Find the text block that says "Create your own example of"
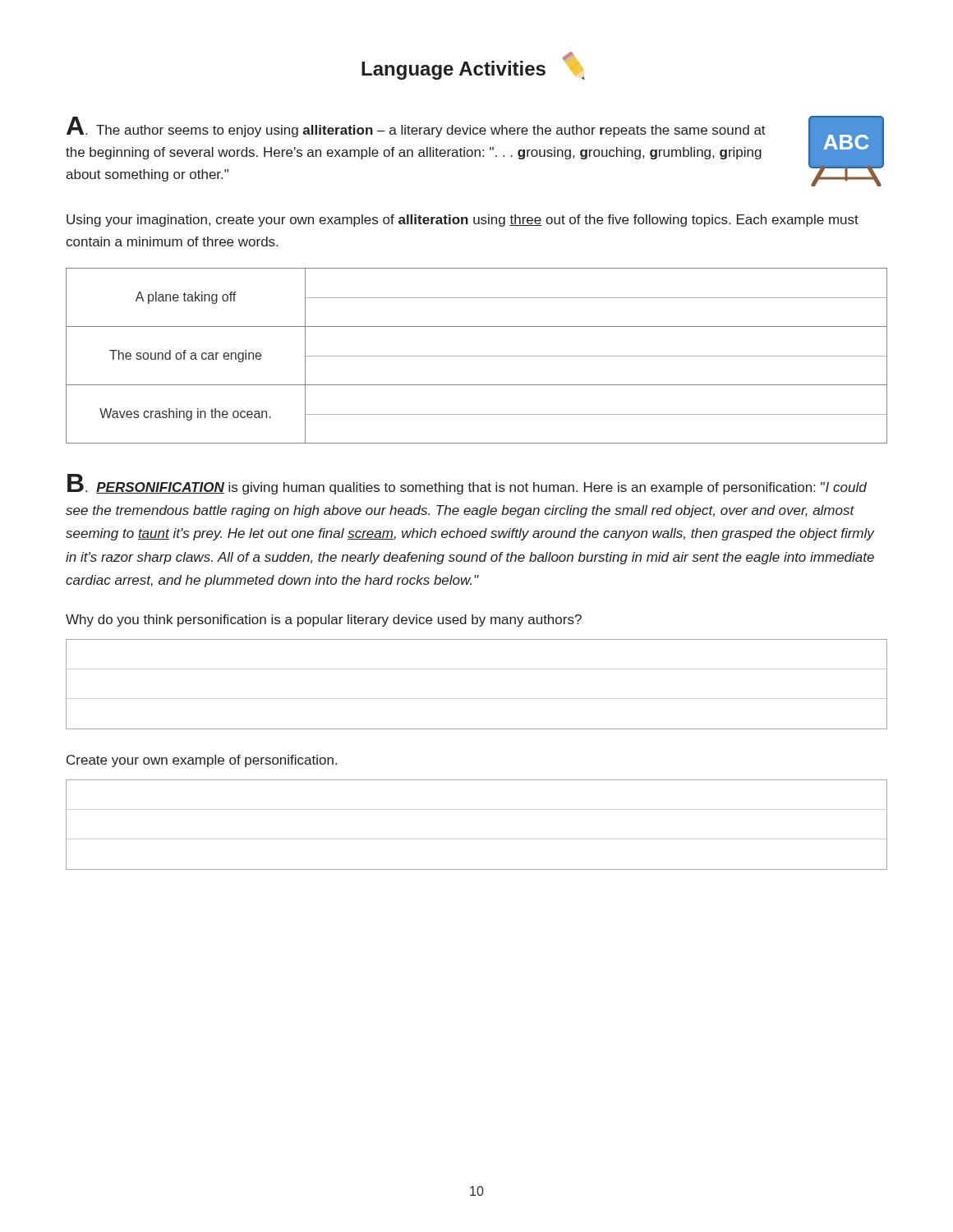This screenshot has height=1232, width=953. point(202,760)
